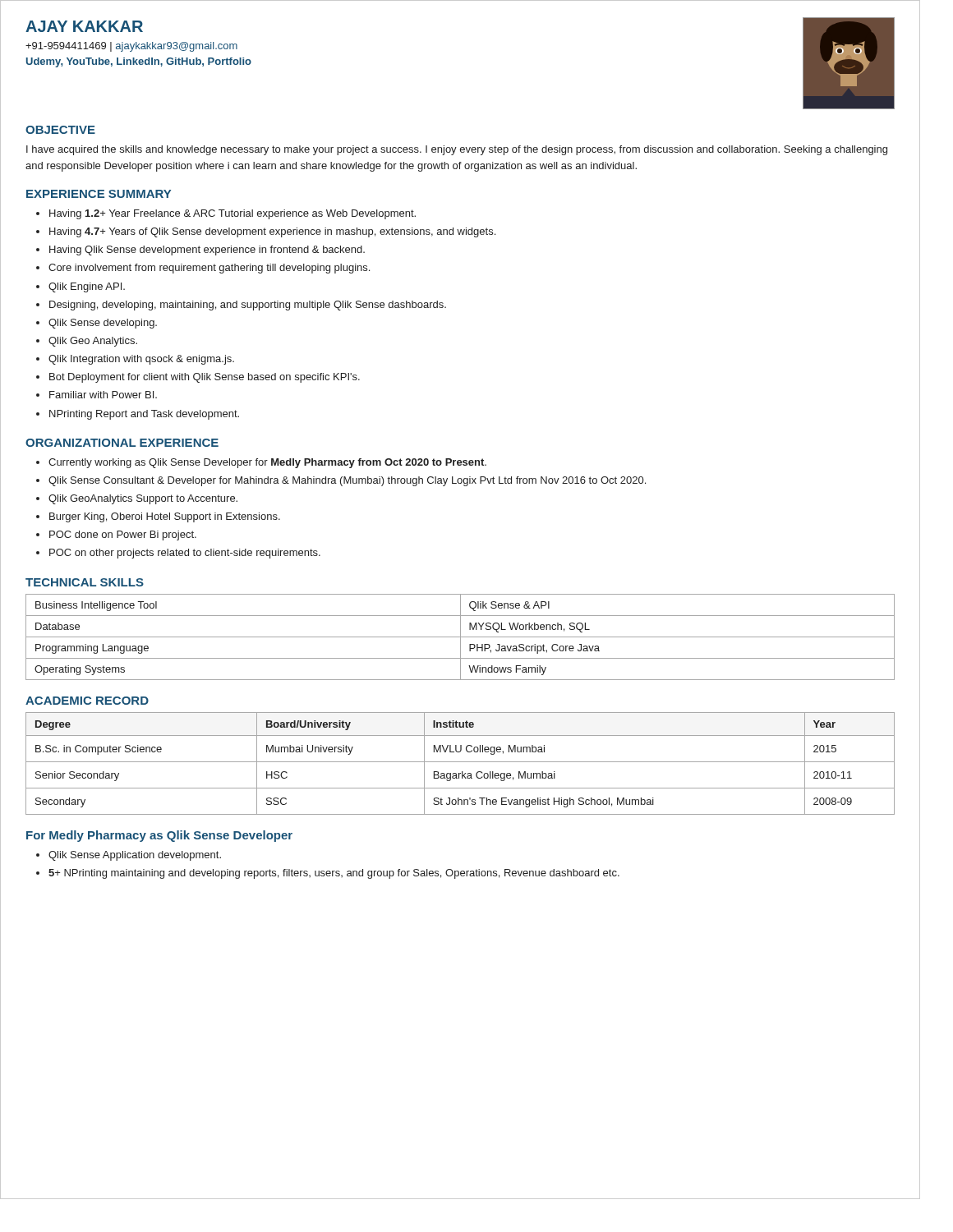The height and width of the screenshot is (1232, 953).
Task: Navigate to the text starting "Qlik Integration with qsock &"
Action: coord(142,359)
